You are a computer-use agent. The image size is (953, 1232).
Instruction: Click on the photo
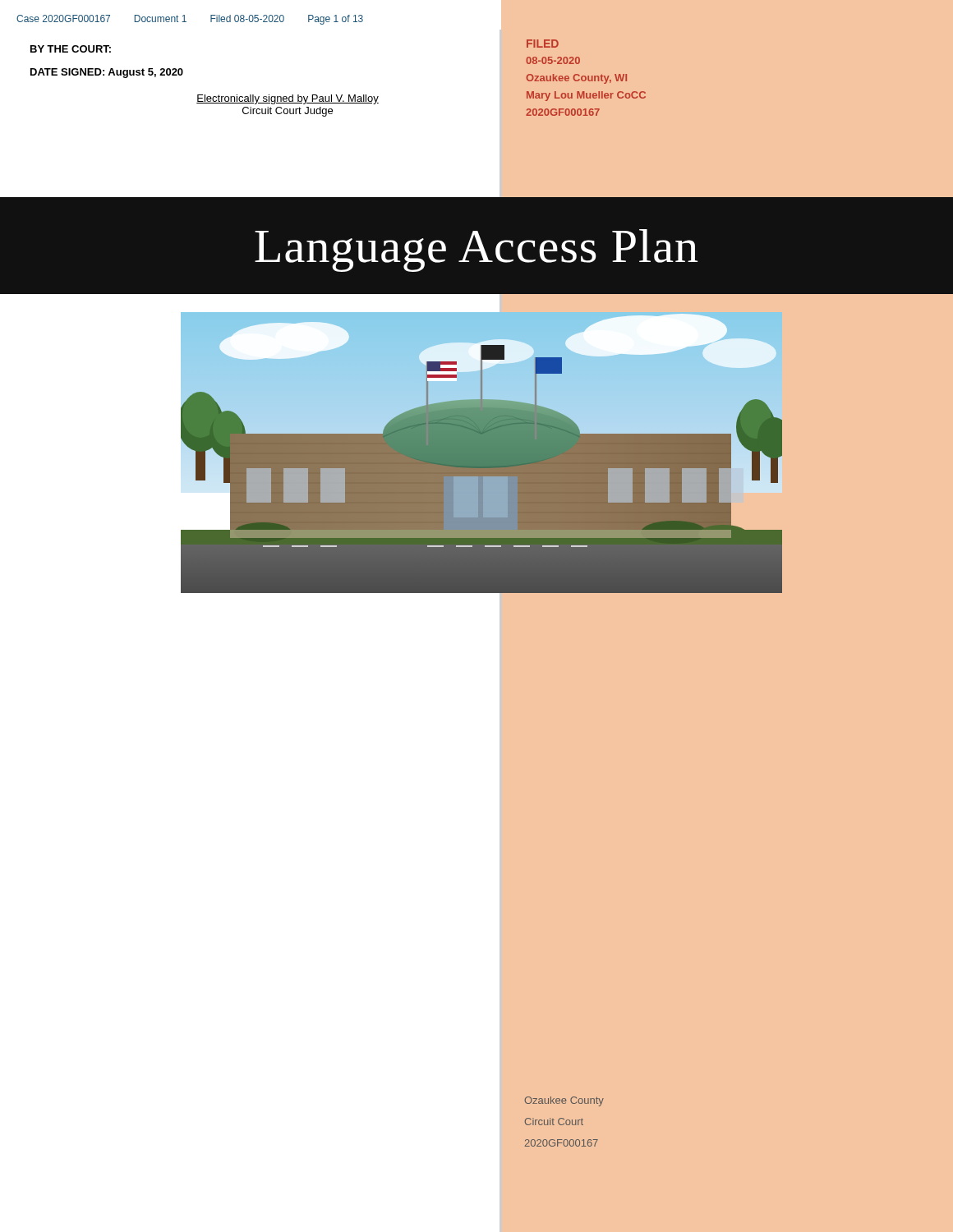click(481, 453)
